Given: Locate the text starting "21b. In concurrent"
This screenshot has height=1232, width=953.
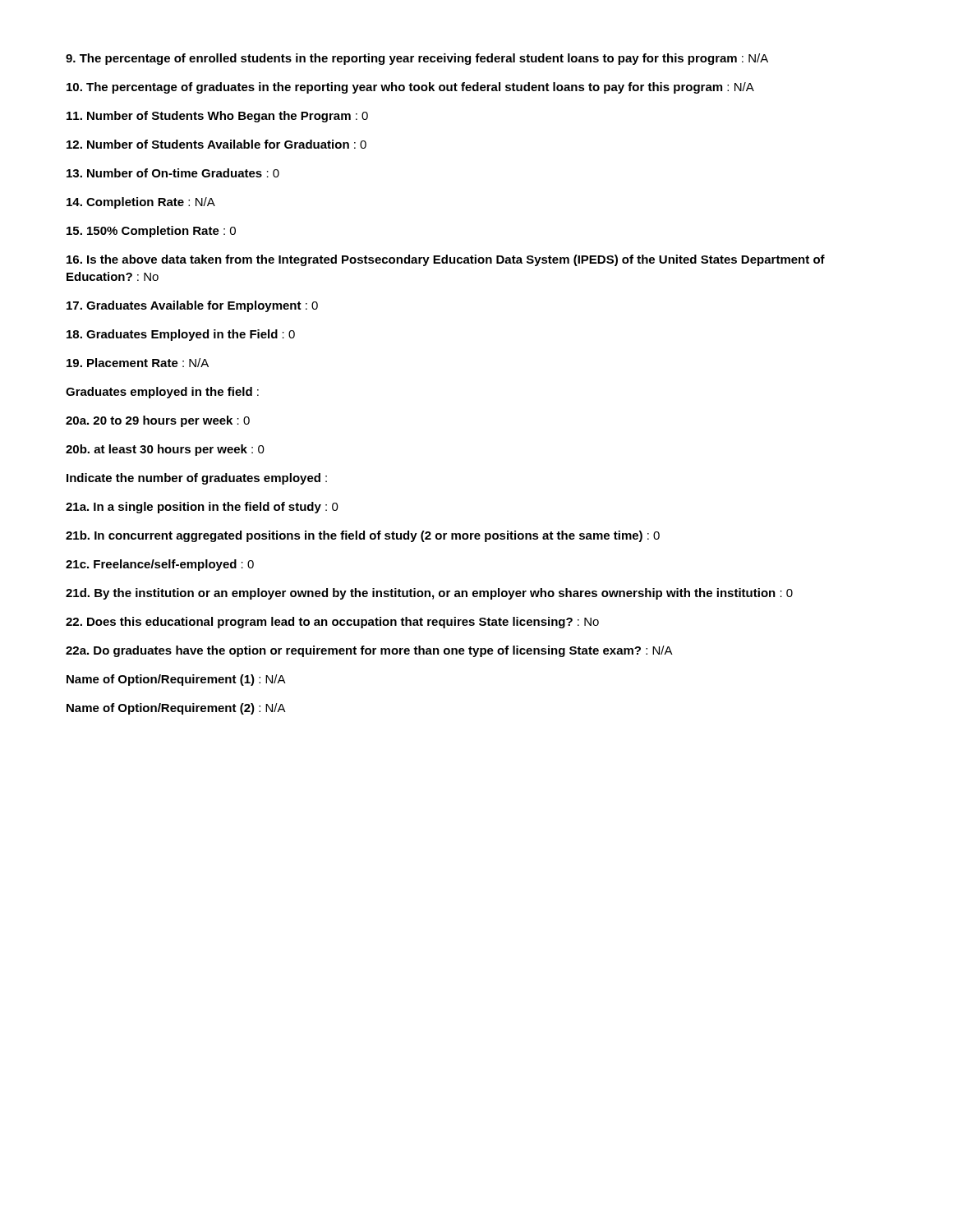Looking at the screenshot, I should pyautogui.click(x=363, y=535).
